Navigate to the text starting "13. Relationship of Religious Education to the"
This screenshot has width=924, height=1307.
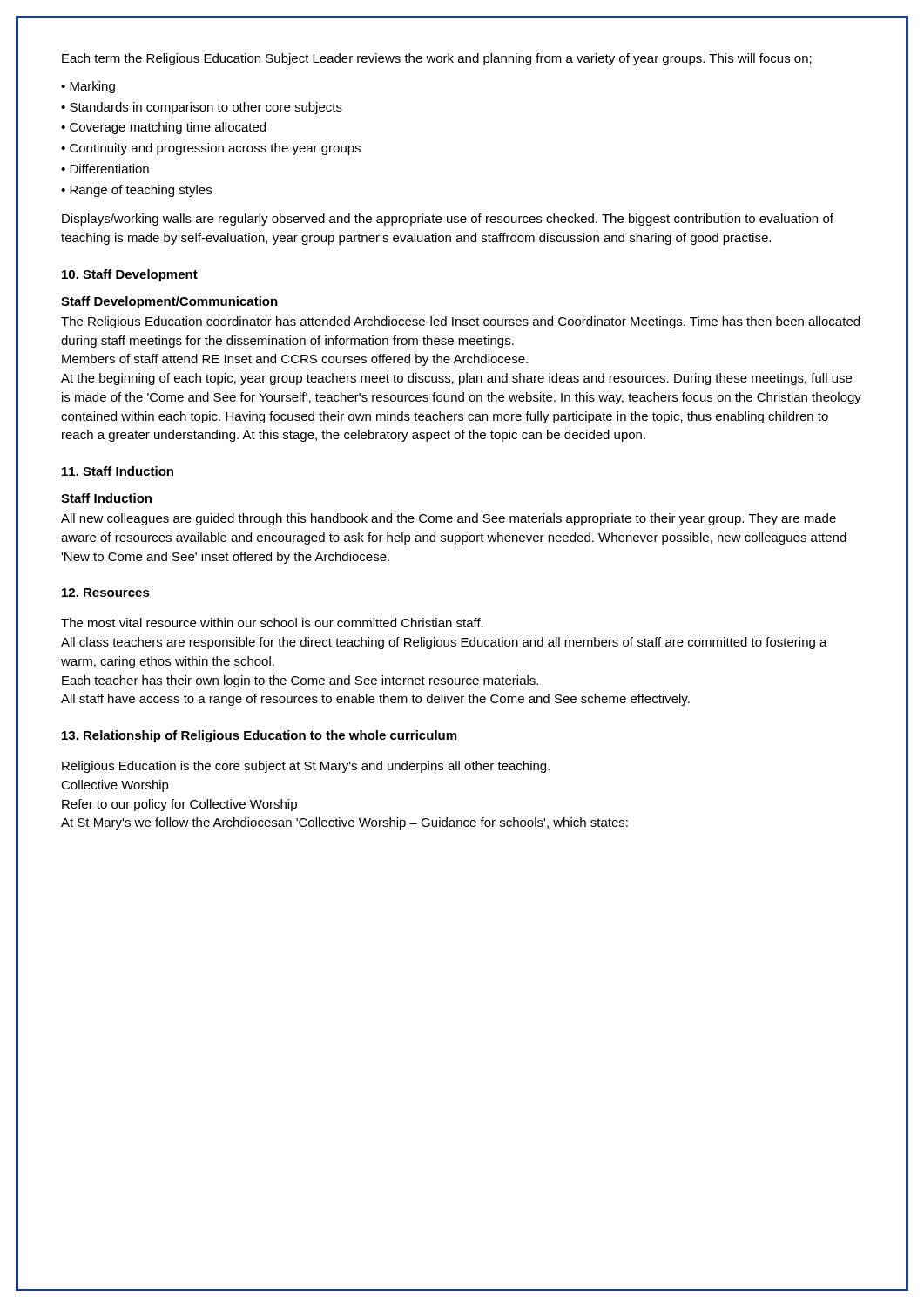pyautogui.click(x=259, y=735)
